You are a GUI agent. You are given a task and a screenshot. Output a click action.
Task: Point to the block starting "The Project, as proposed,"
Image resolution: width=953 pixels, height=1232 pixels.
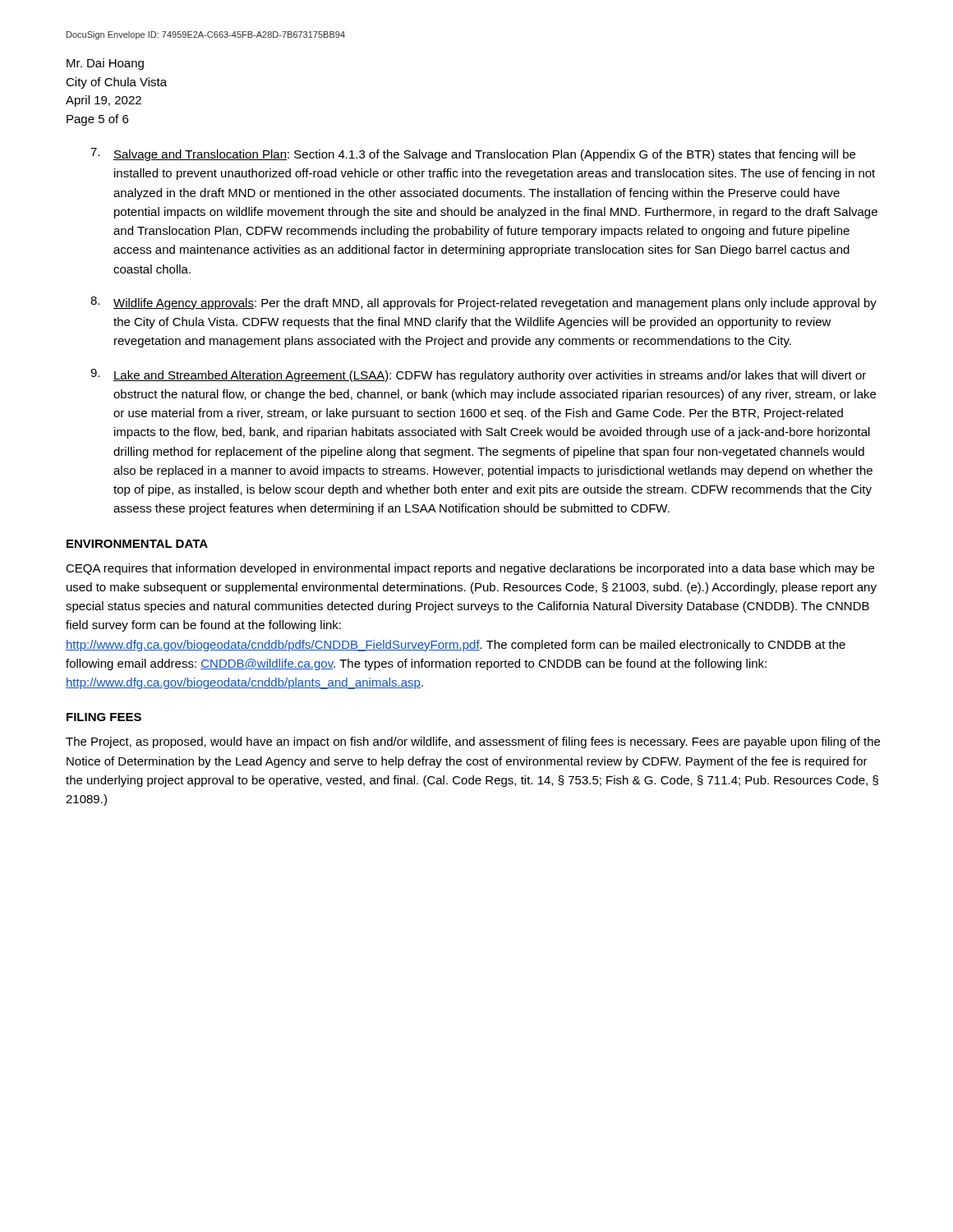click(x=473, y=770)
